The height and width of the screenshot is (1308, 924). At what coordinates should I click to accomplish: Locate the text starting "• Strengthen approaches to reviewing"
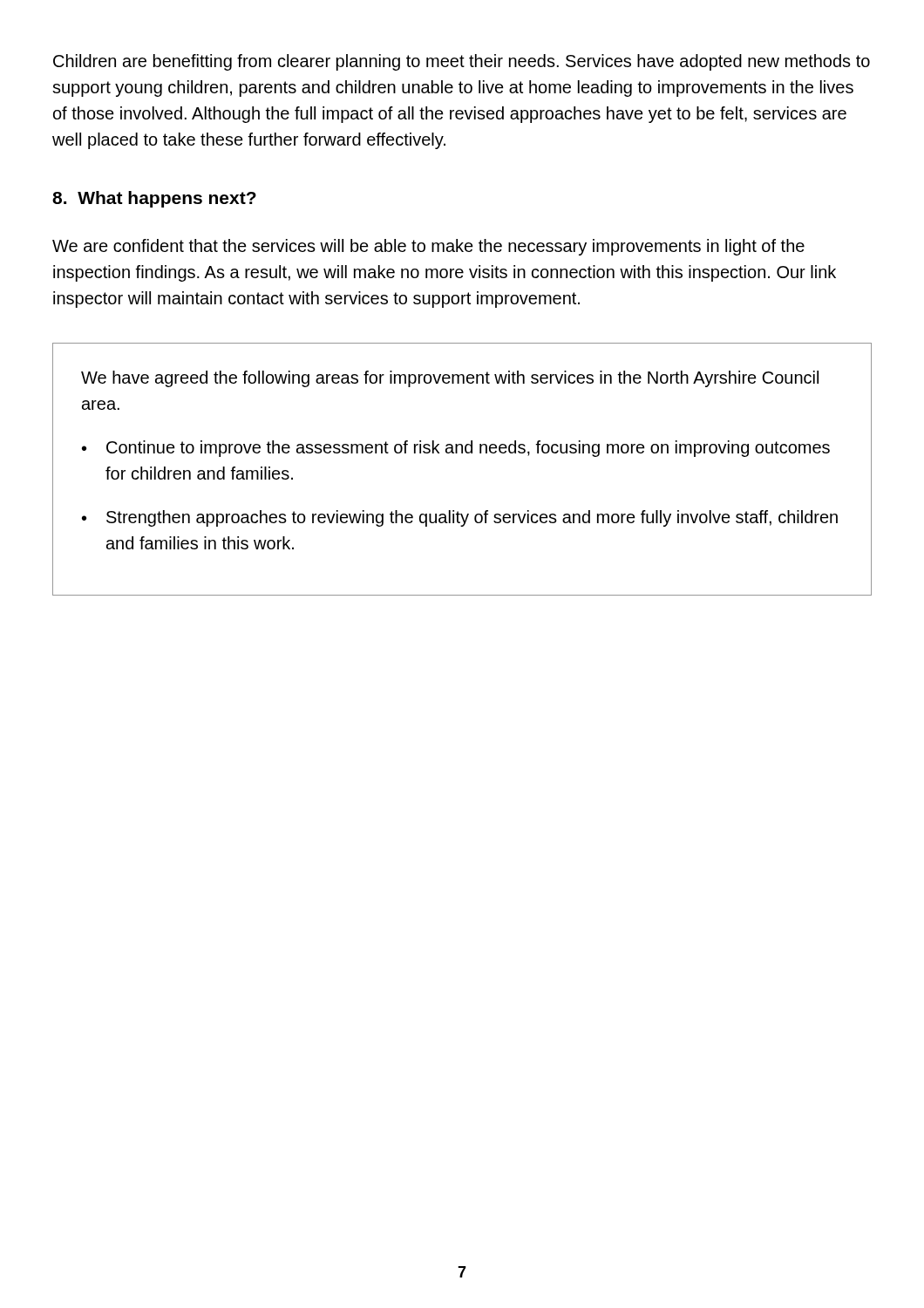(462, 530)
